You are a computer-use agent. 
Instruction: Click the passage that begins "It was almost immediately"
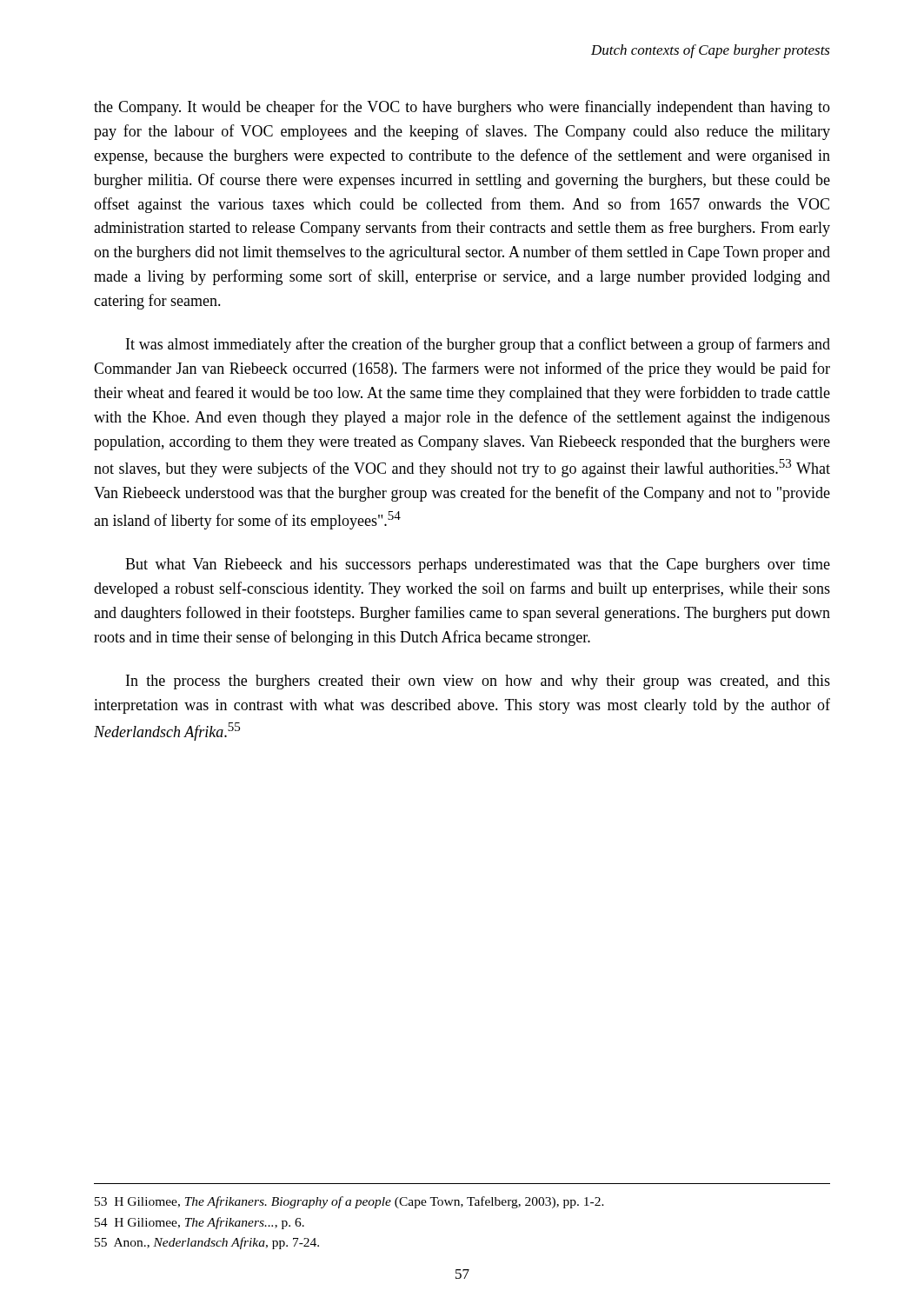462,433
